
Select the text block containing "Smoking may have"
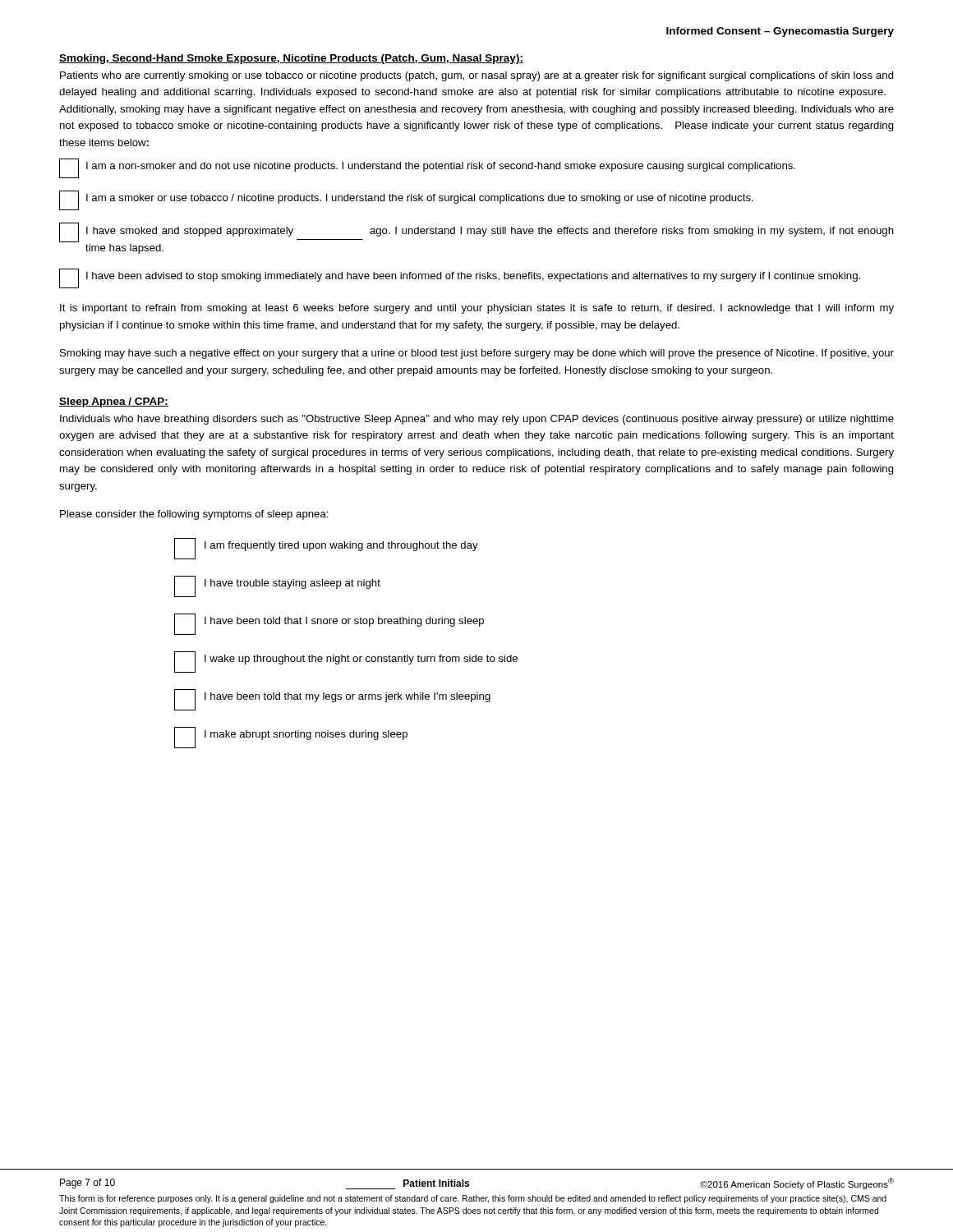point(476,361)
